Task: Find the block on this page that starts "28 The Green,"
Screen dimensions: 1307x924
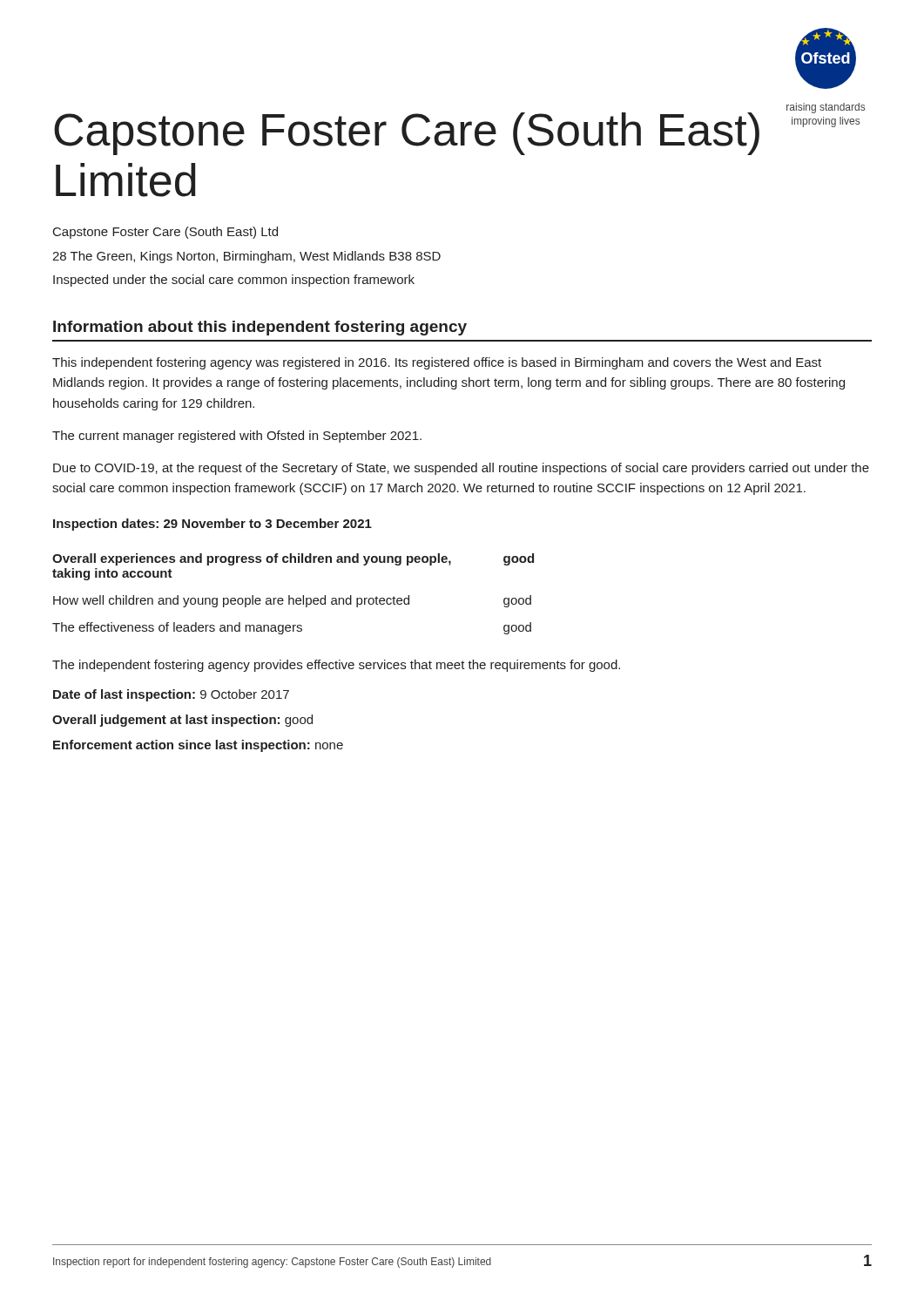Action: [247, 255]
